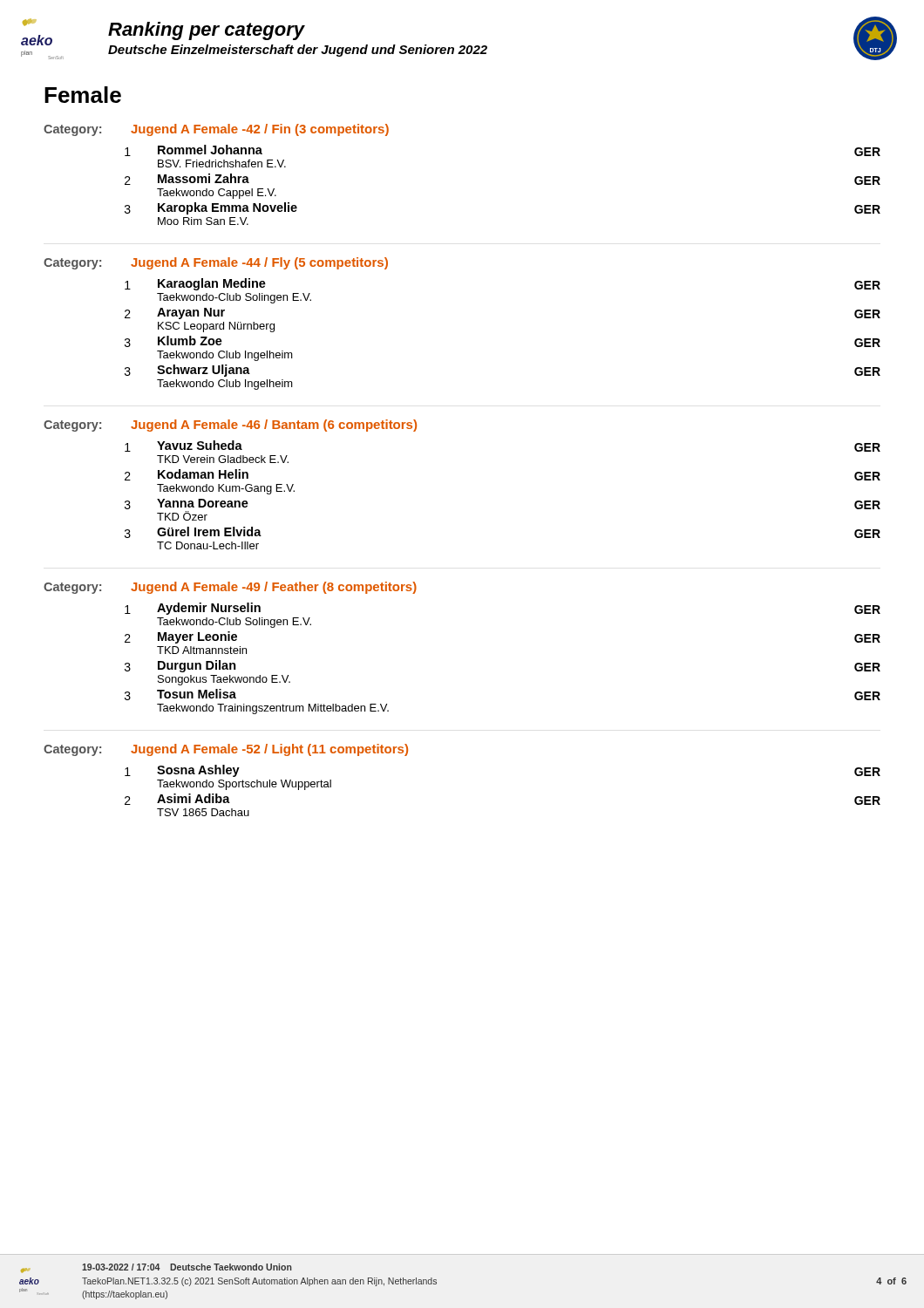Click the passage that begins "2 Massomi Zahra Taekwondo Cappel E.V."
The image size is (924, 1308).
(x=202, y=179)
